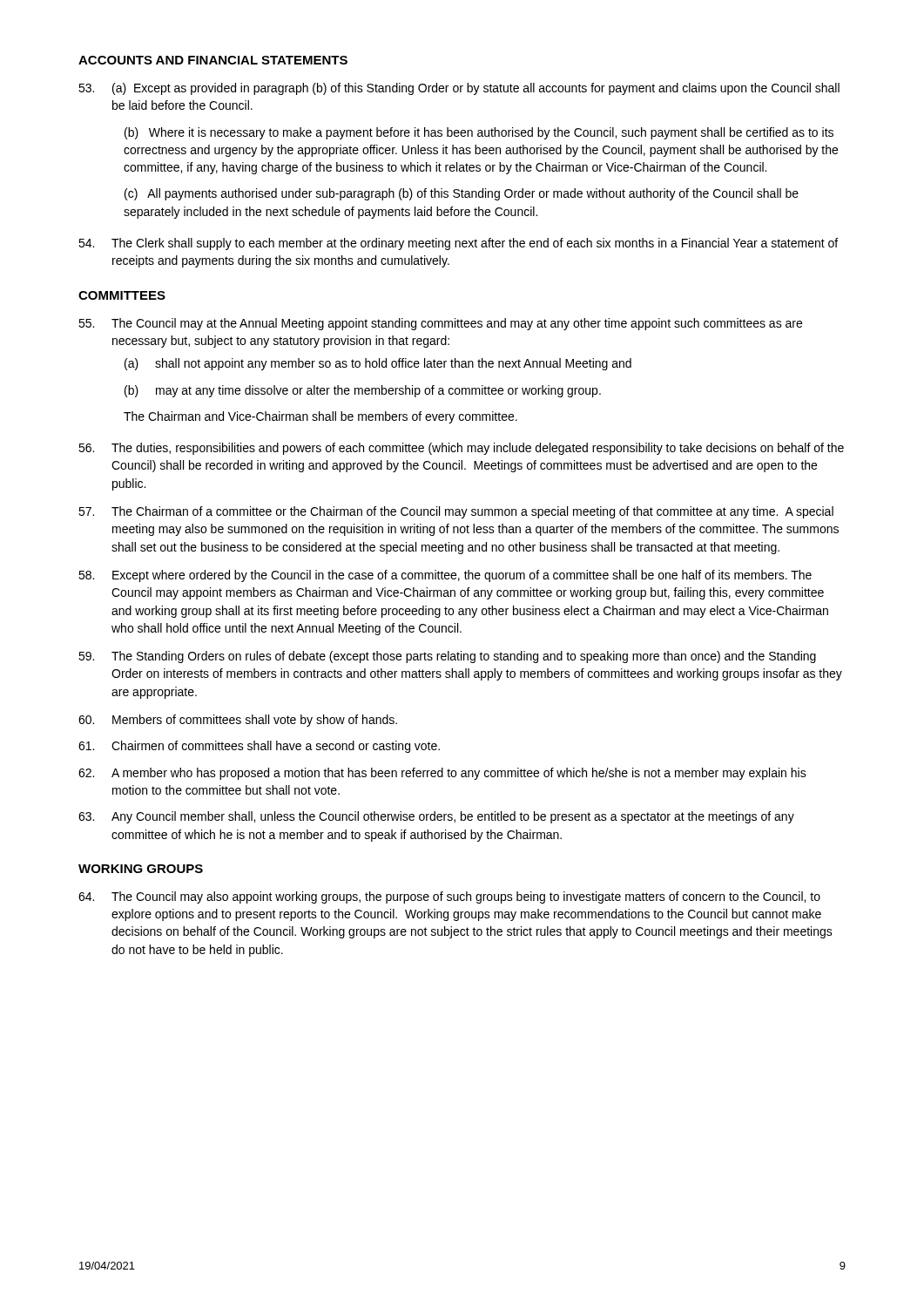Click where it says "WORKING GROUPS"
The width and height of the screenshot is (924, 1307).
141,868
